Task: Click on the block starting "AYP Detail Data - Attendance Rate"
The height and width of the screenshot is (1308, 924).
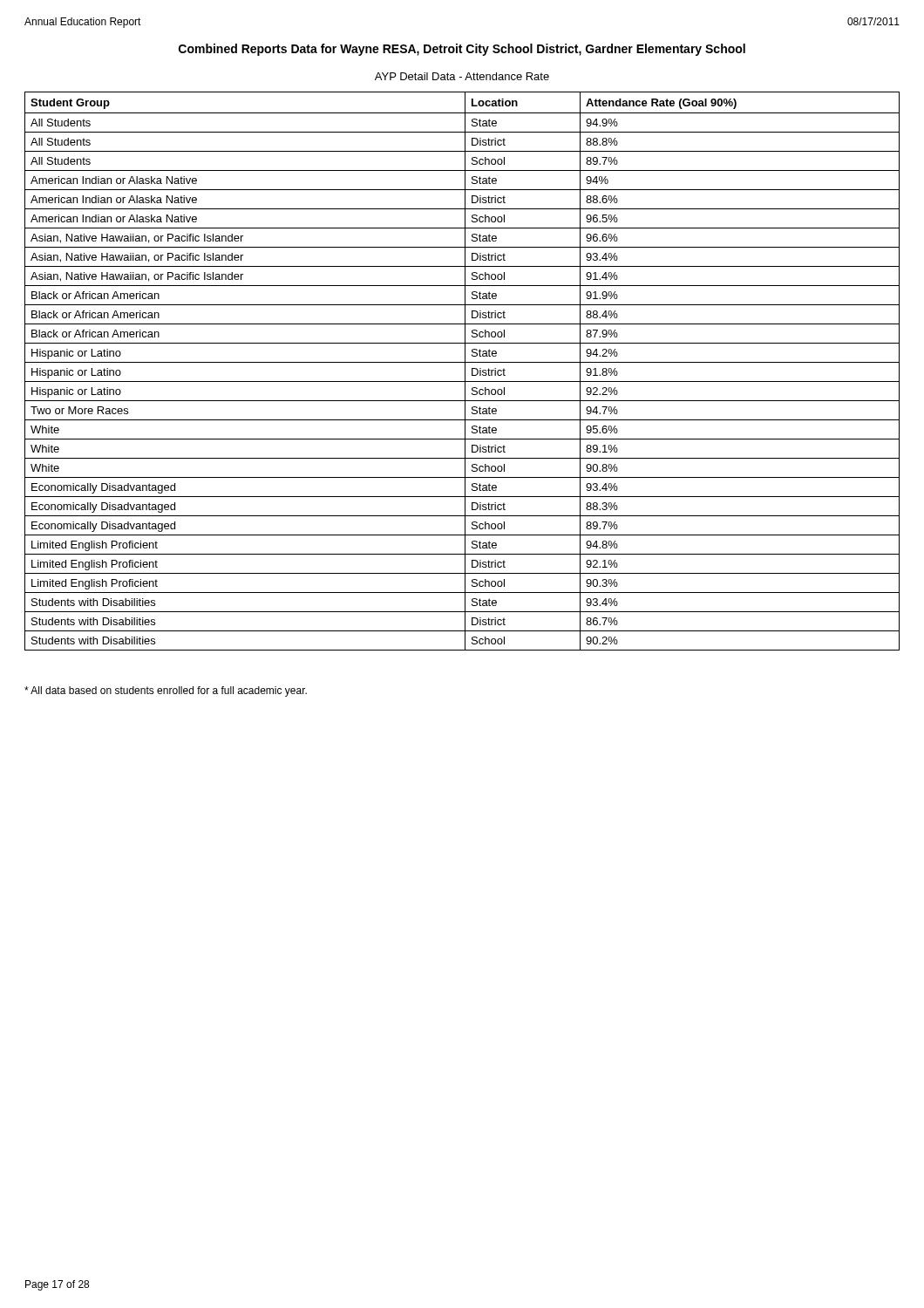Action: click(462, 76)
